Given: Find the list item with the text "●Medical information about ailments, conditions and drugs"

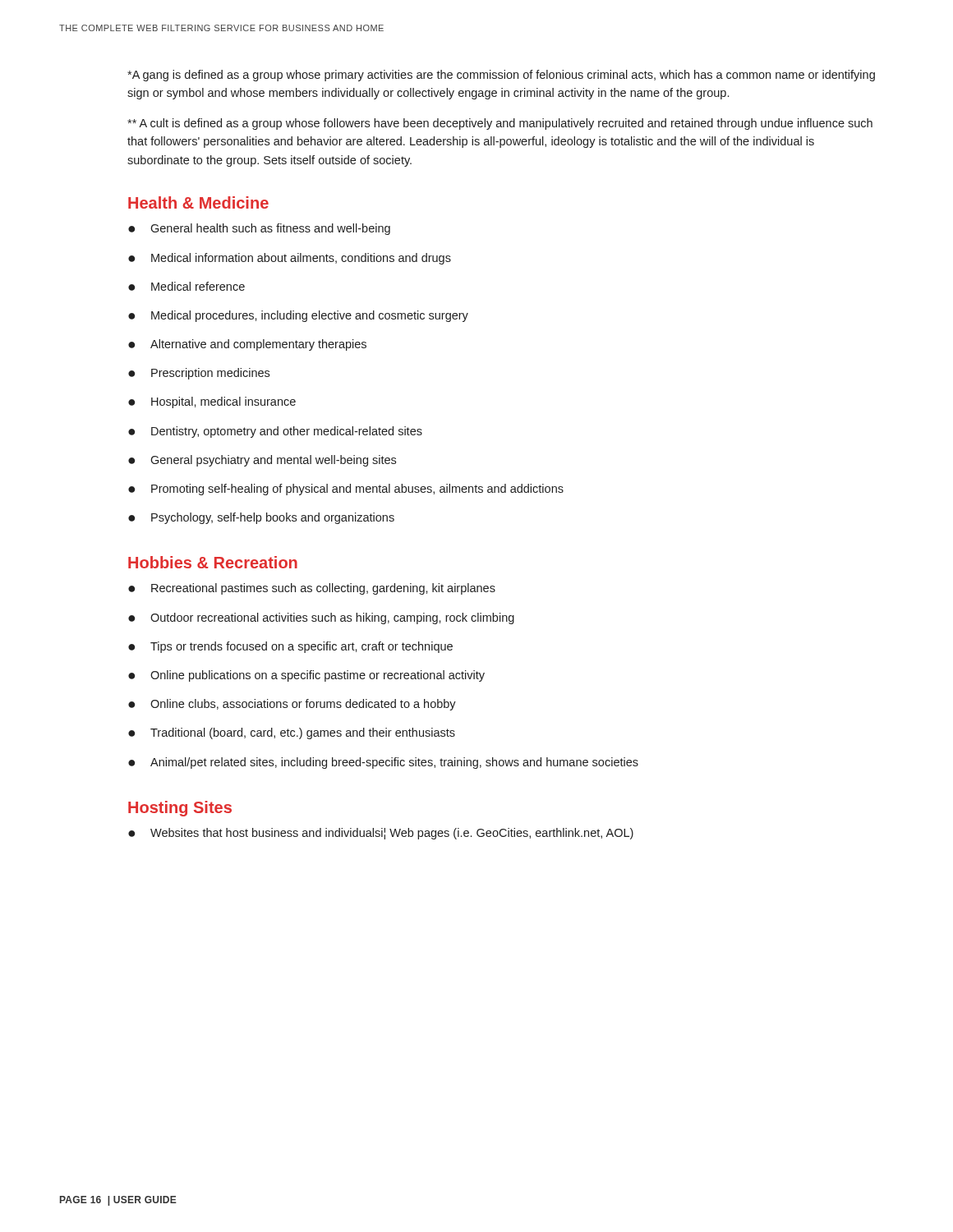Looking at the screenshot, I should [x=289, y=258].
